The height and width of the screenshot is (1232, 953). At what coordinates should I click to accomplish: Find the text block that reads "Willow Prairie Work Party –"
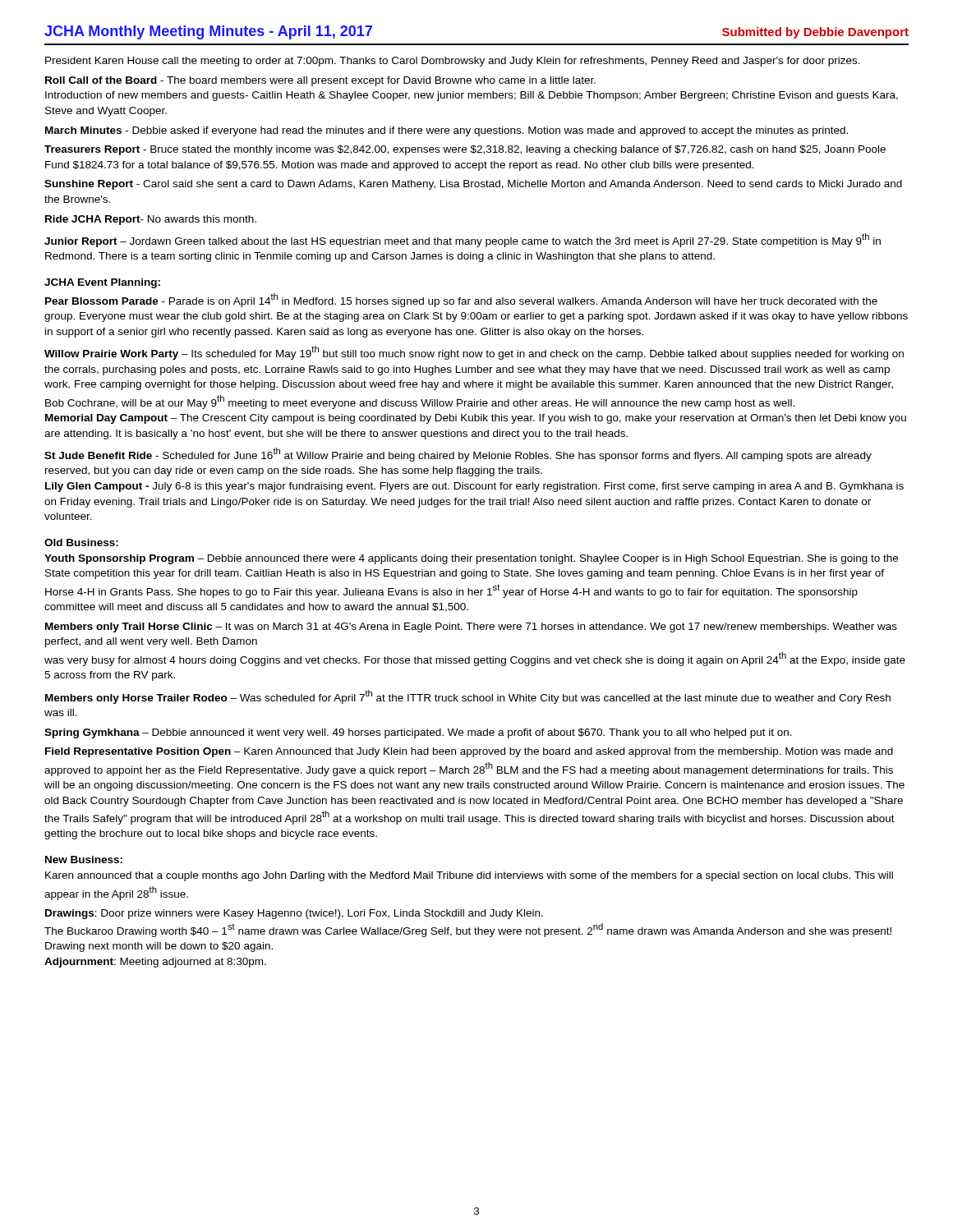(x=476, y=392)
